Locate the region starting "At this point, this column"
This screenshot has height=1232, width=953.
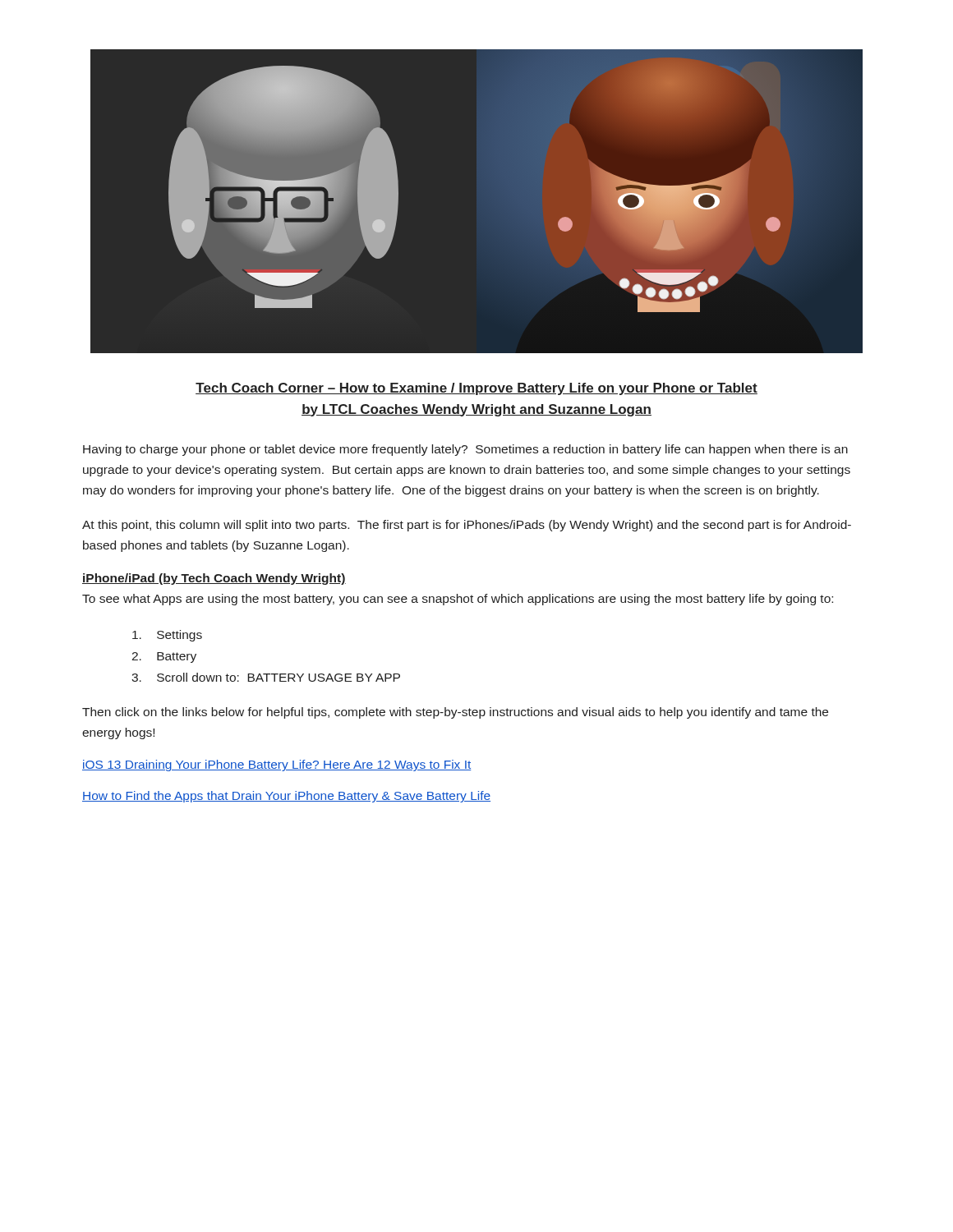point(467,535)
